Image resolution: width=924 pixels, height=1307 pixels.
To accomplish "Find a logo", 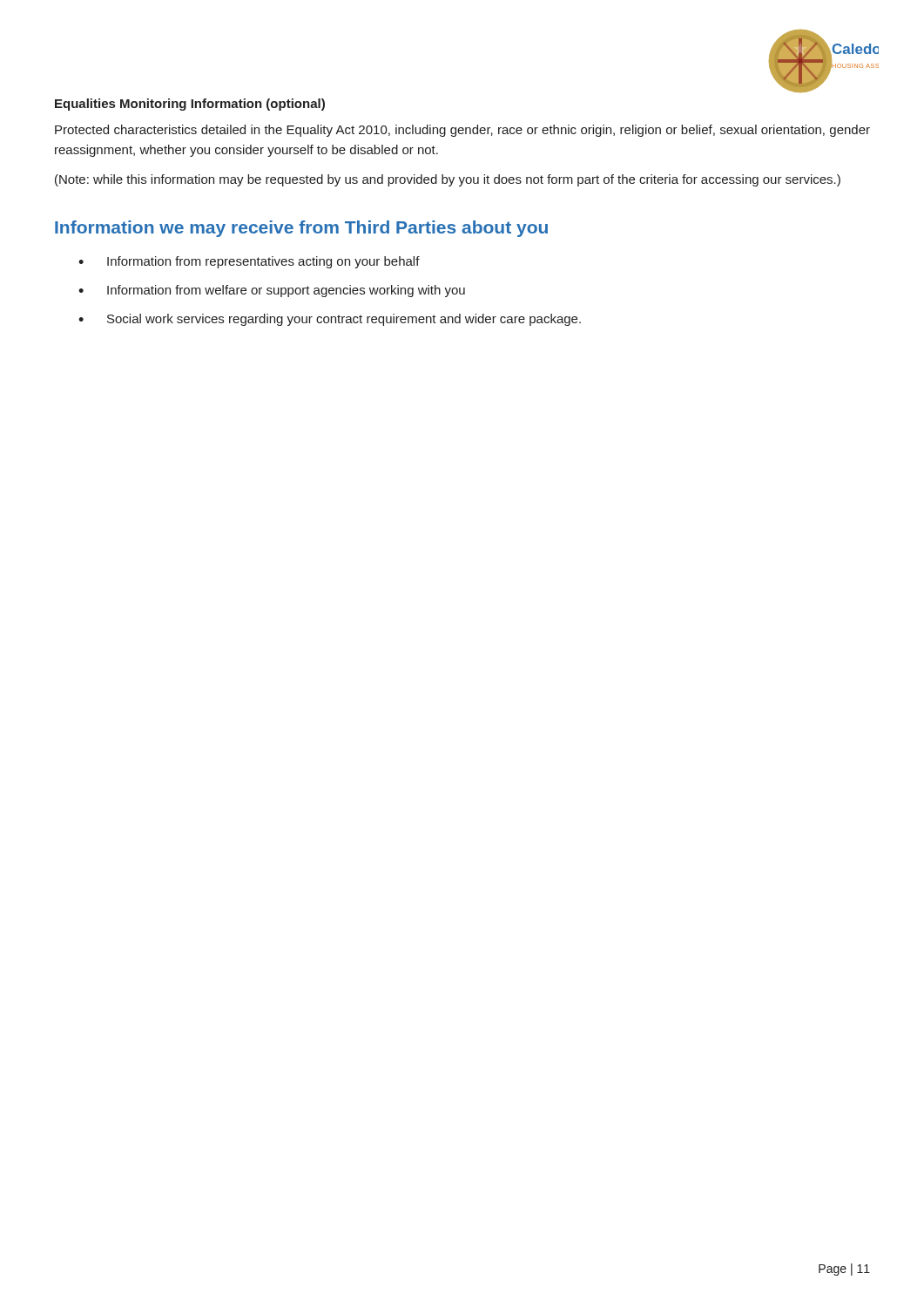I will click(x=822, y=65).
